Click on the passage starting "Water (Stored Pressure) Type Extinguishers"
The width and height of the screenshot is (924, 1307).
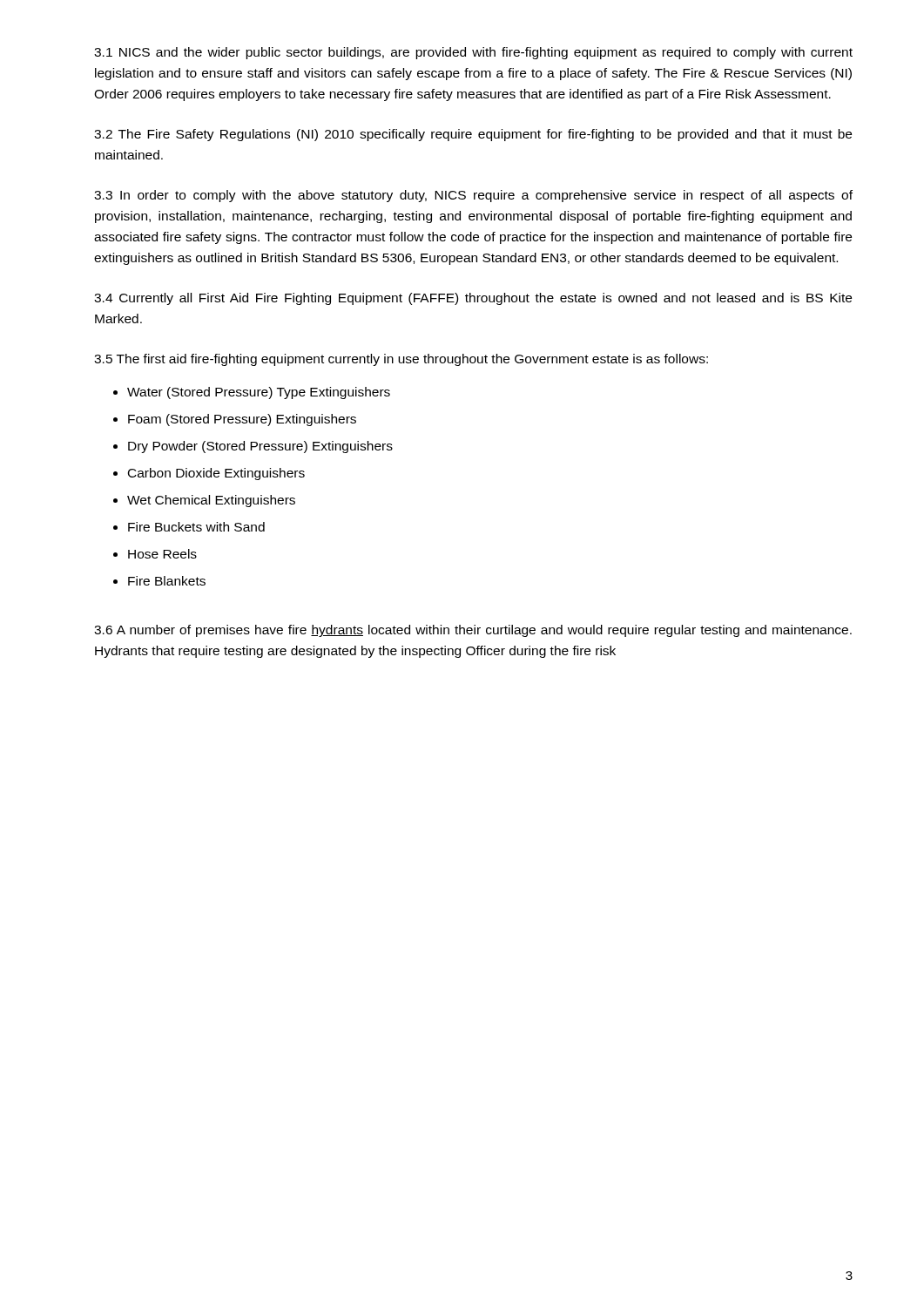[259, 392]
